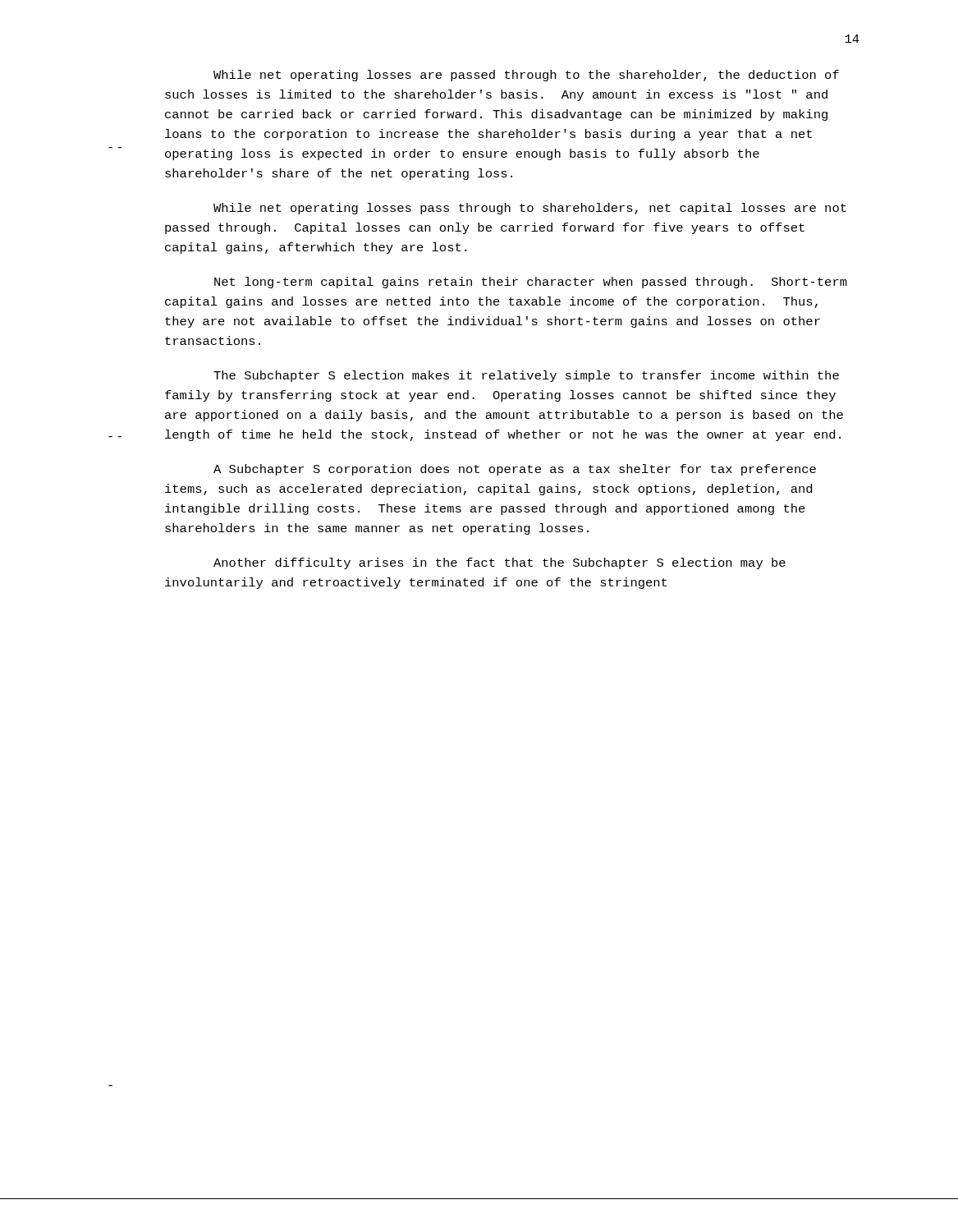Image resolution: width=958 pixels, height=1232 pixels.
Task: Locate the text block starting "Another difficulty arises"
Action: (475, 574)
